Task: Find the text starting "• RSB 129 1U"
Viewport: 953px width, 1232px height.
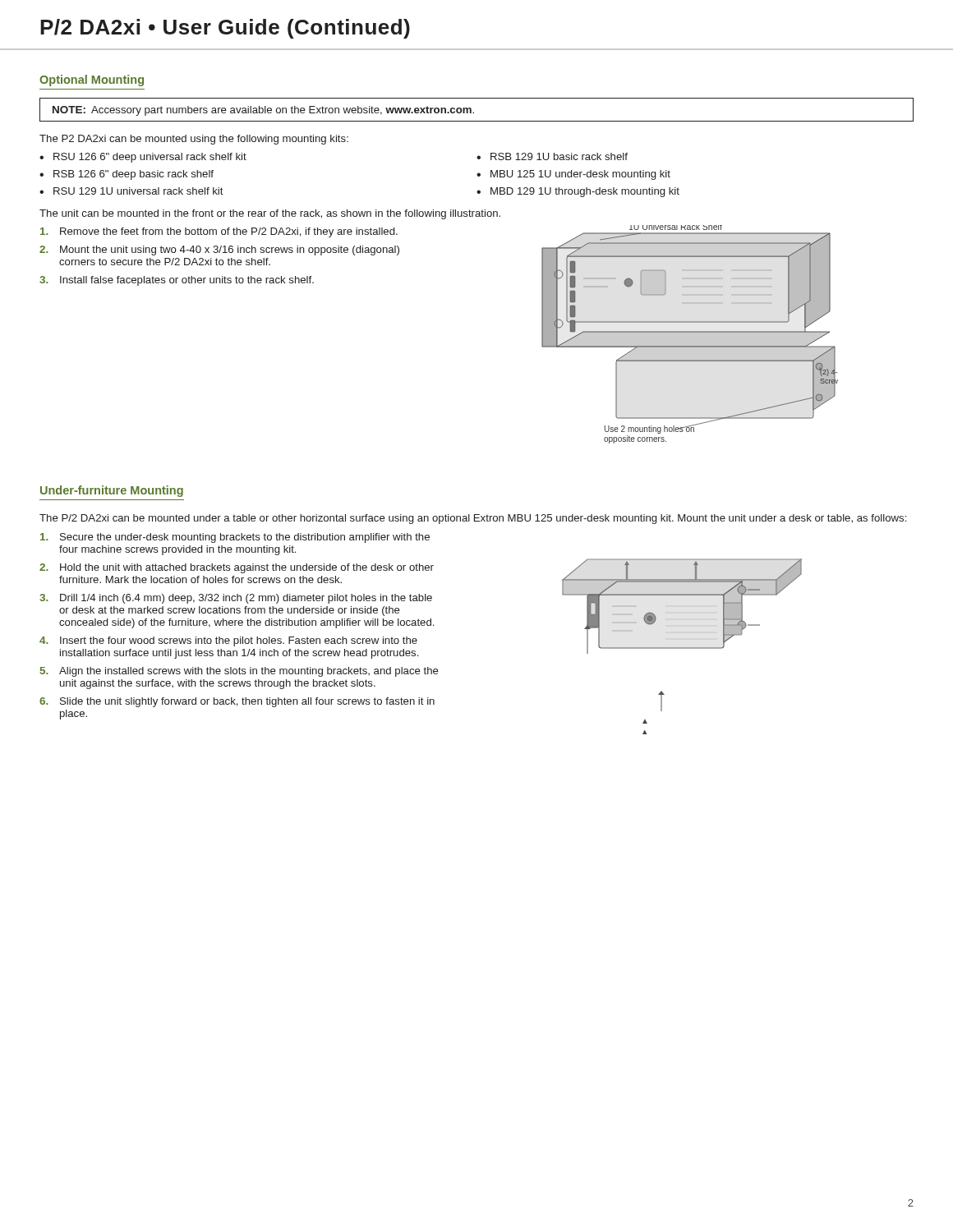Action: (x=552, y=157)
